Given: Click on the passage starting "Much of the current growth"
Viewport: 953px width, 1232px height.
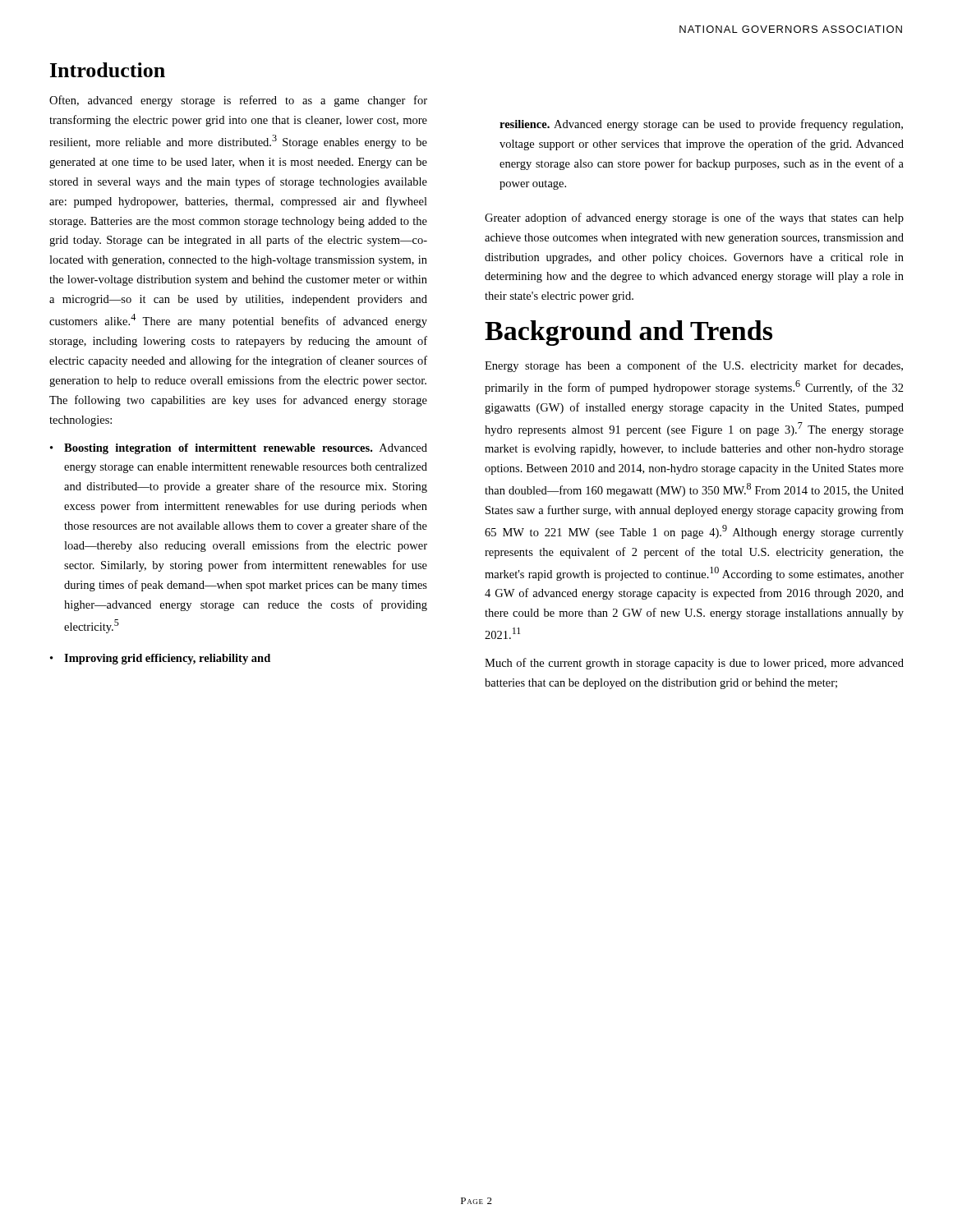Looking at the screenshot, I should click(694, 673).
